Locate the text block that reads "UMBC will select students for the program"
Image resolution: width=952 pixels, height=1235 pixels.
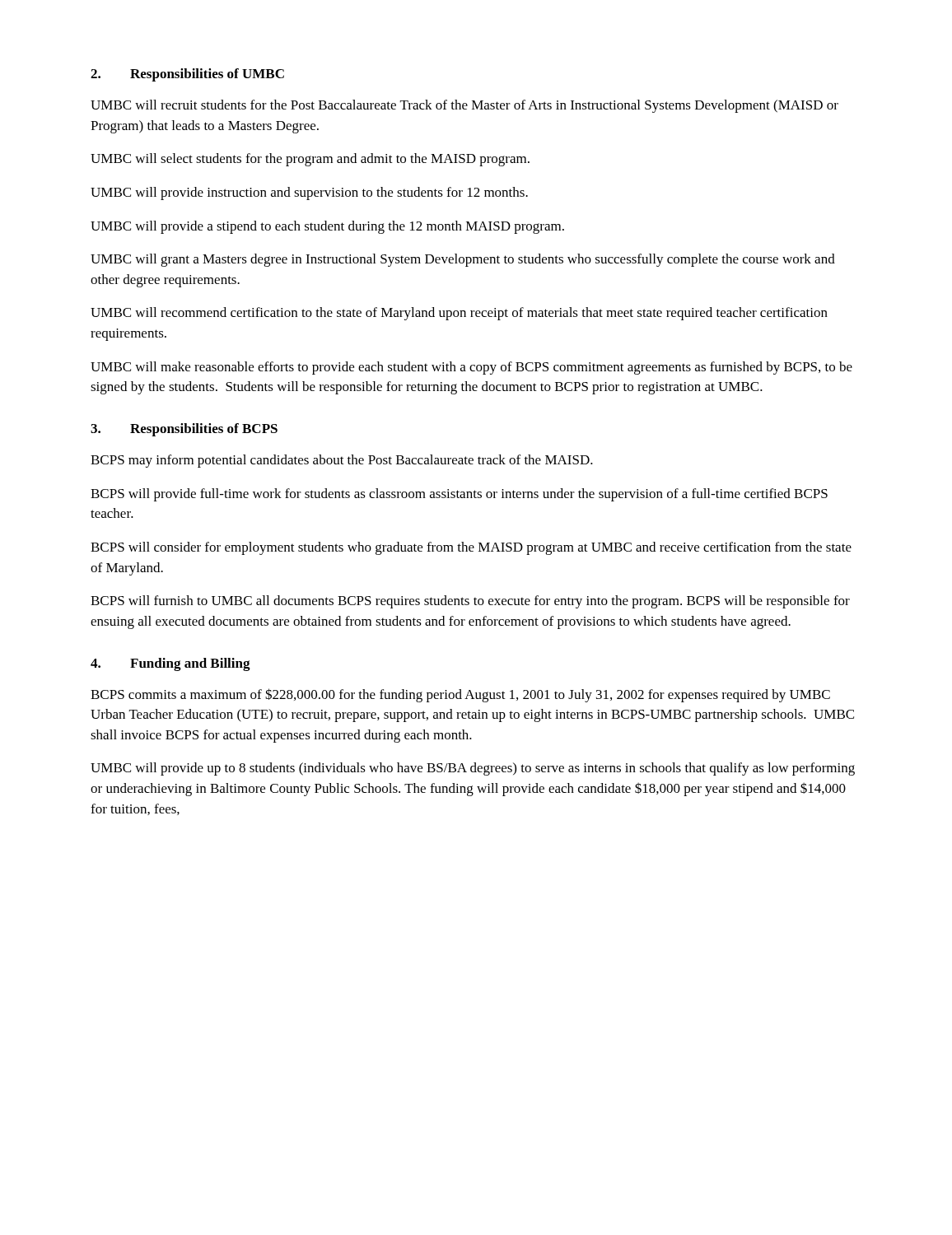[x=310, y=159]
